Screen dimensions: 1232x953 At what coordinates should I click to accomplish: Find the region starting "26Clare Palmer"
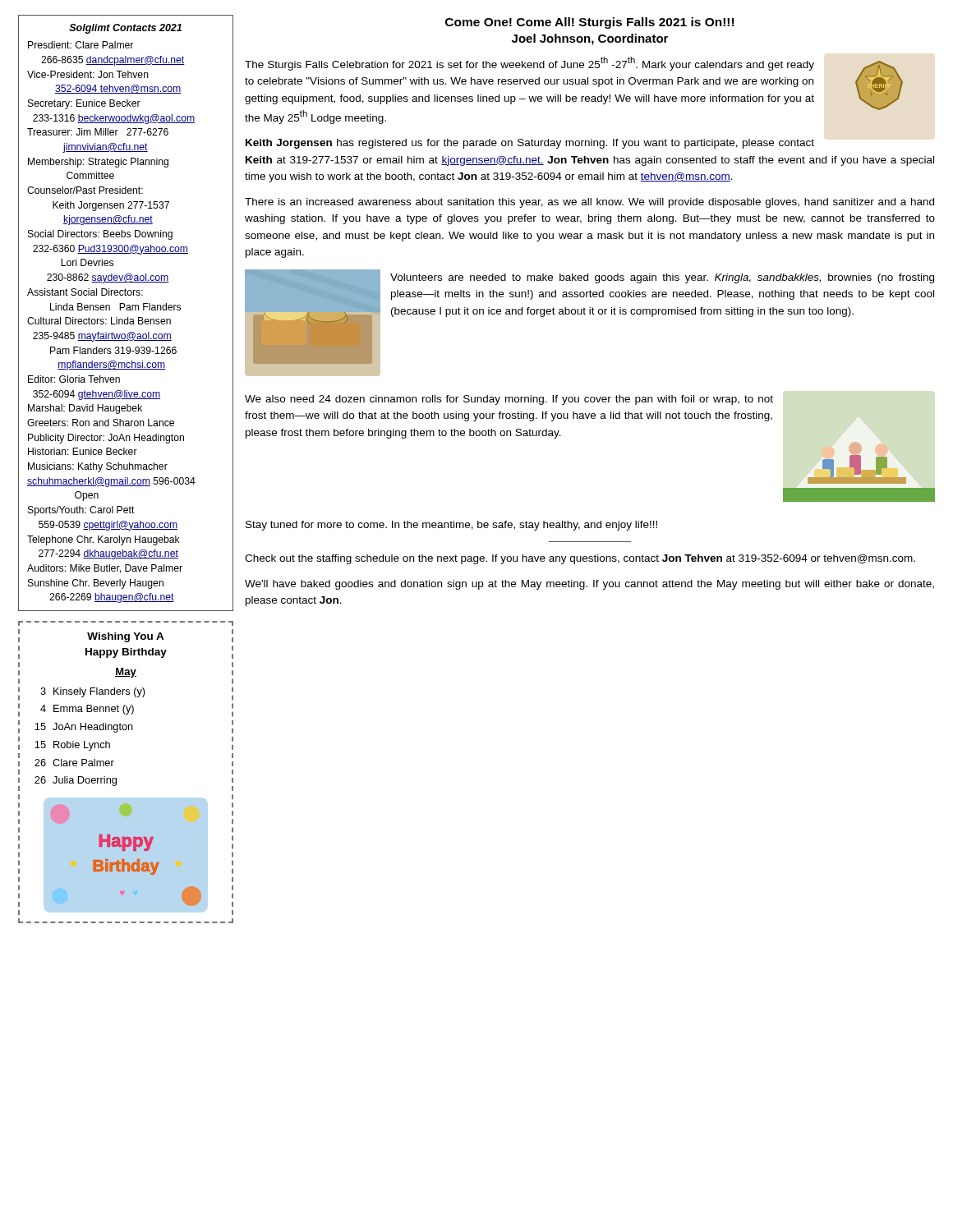pos(72,763)
